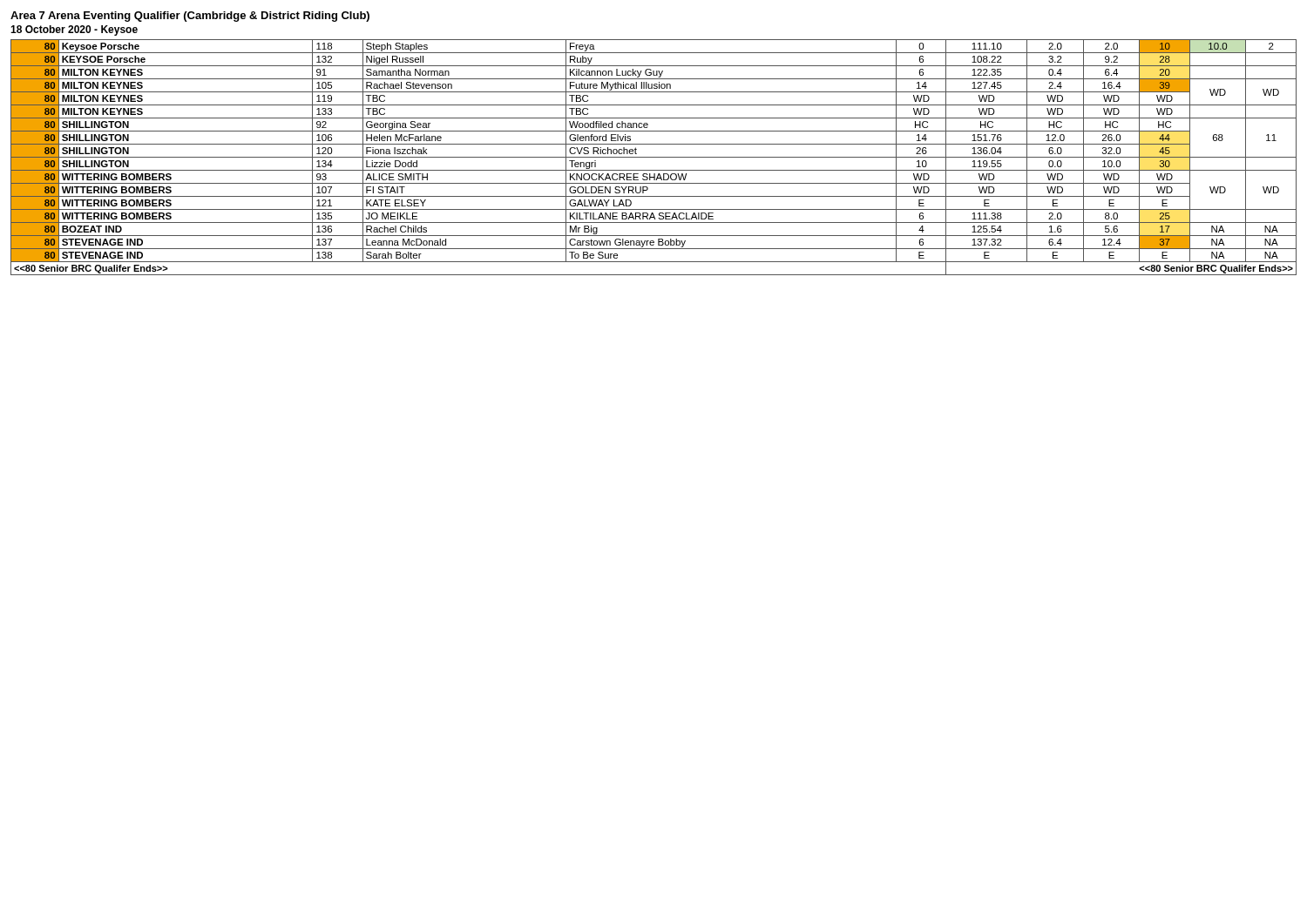This screenshot has width=1307, height=924.
Task: Select the table that reads "STEVENAGE IND"
Action: tap(654, 157)
